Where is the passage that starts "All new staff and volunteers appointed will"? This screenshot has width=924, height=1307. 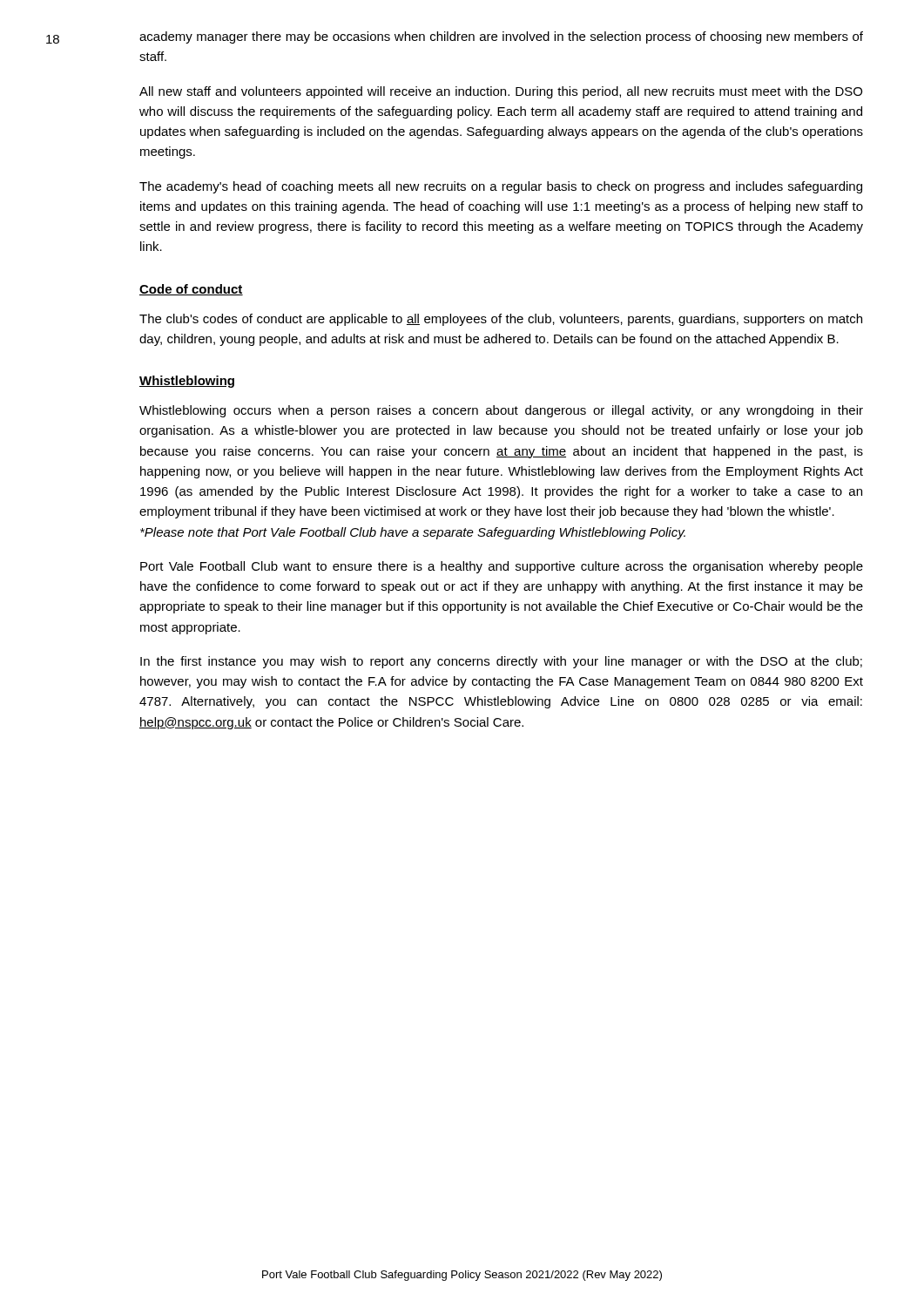(x=501, y=121)
